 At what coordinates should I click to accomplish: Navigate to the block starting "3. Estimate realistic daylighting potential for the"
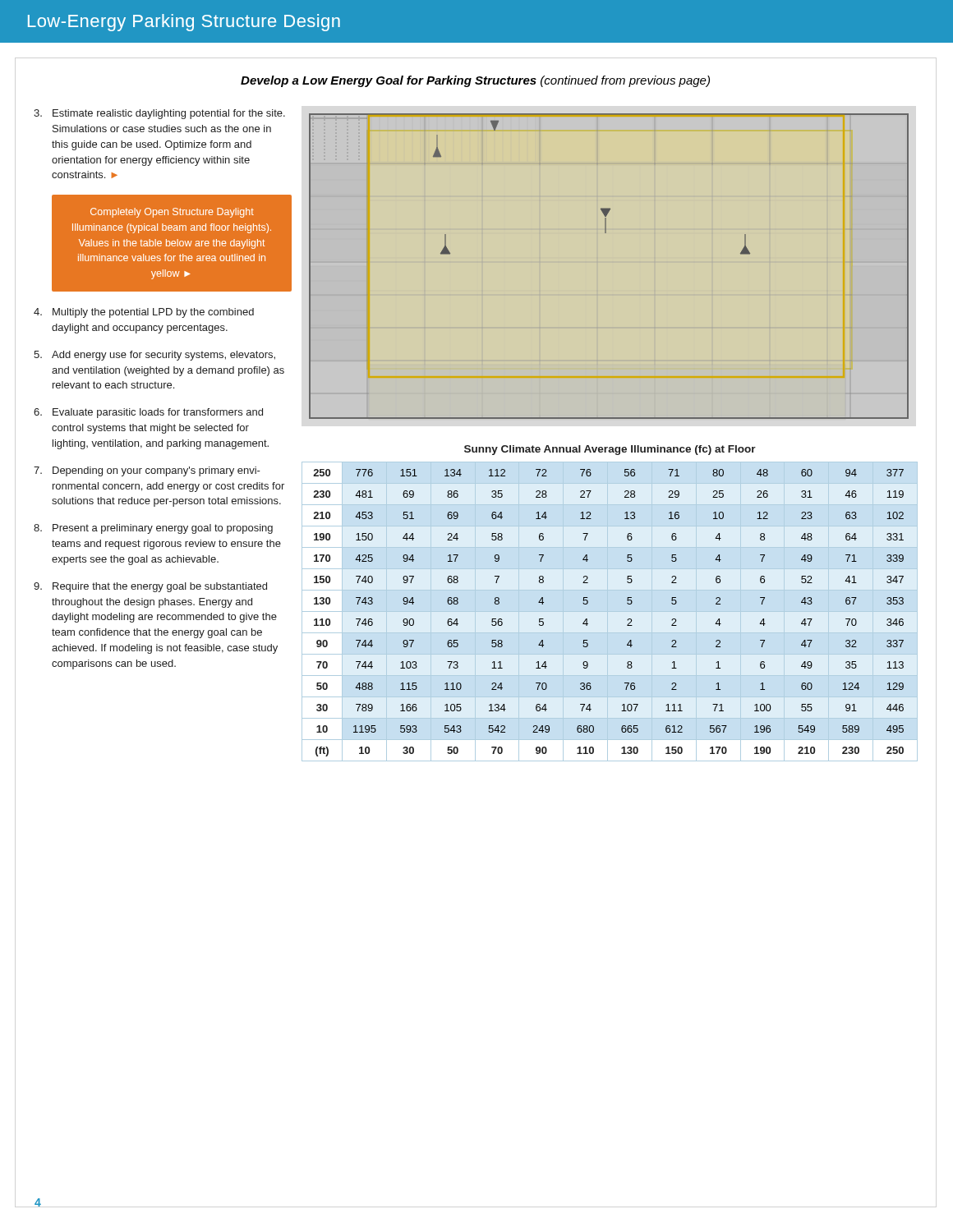click(x=161, y=145)
